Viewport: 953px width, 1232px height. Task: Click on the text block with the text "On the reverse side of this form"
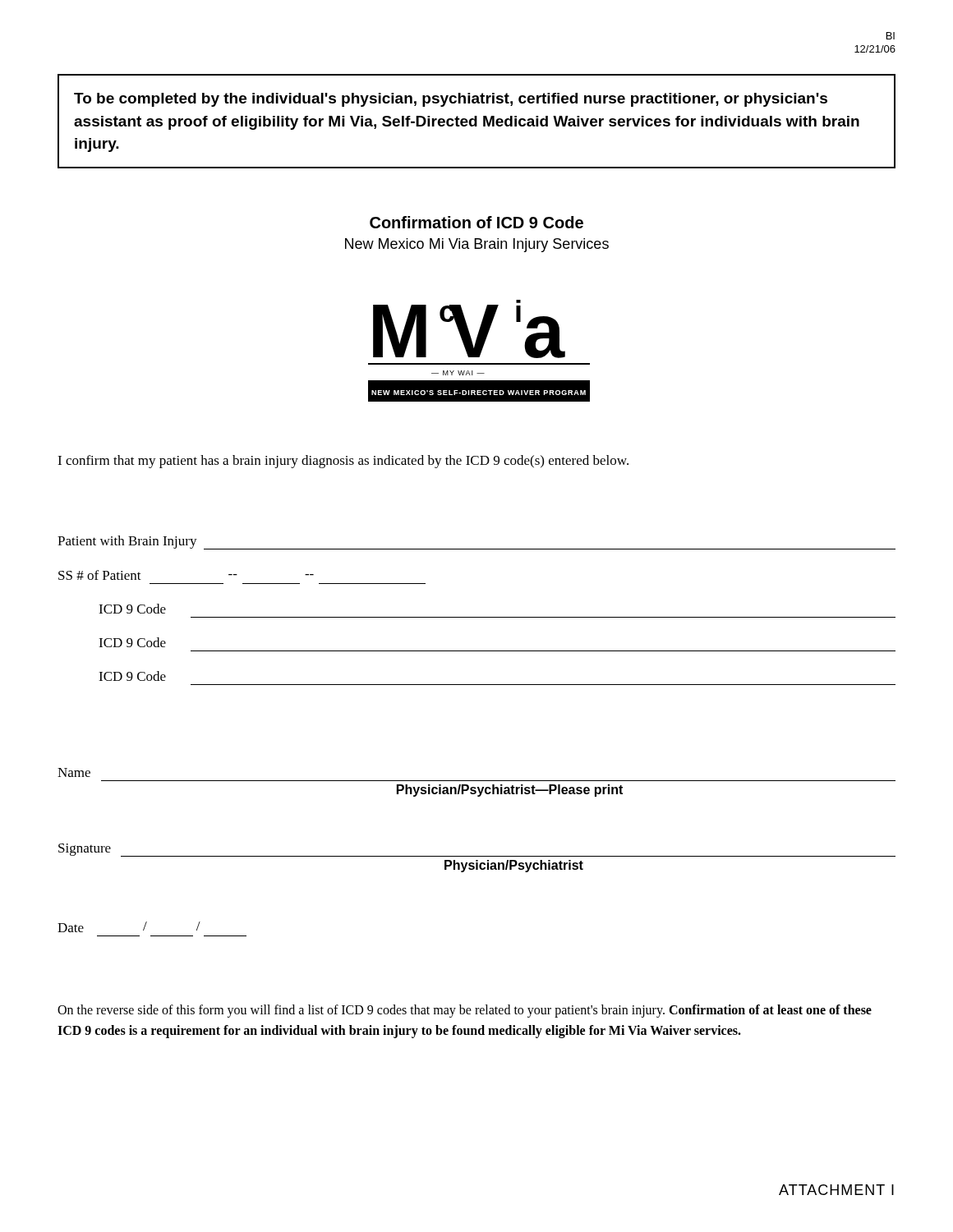pyautogui.click(x=465, y=1020)
